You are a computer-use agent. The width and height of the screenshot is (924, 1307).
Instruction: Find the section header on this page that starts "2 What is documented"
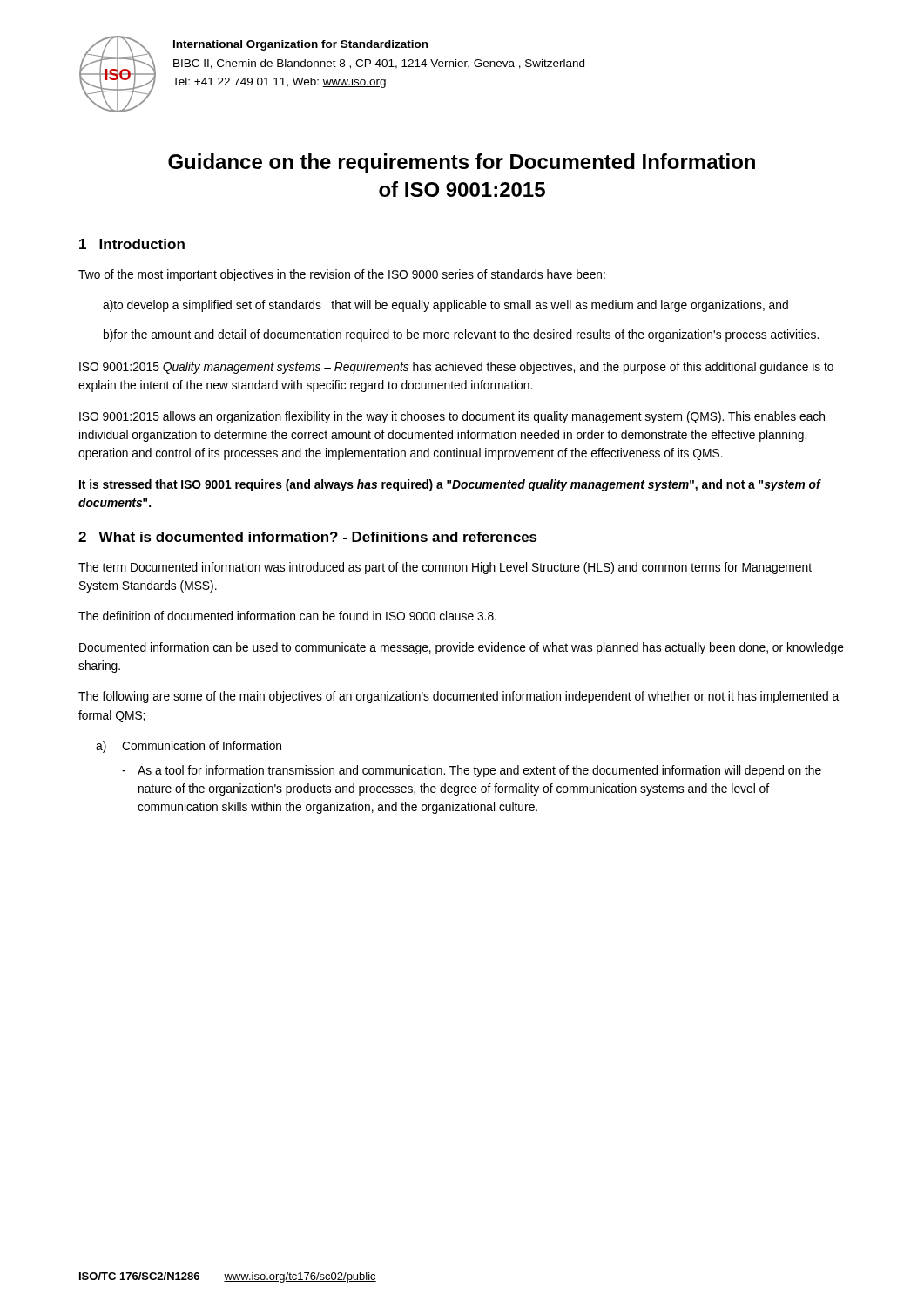(308, 537)
